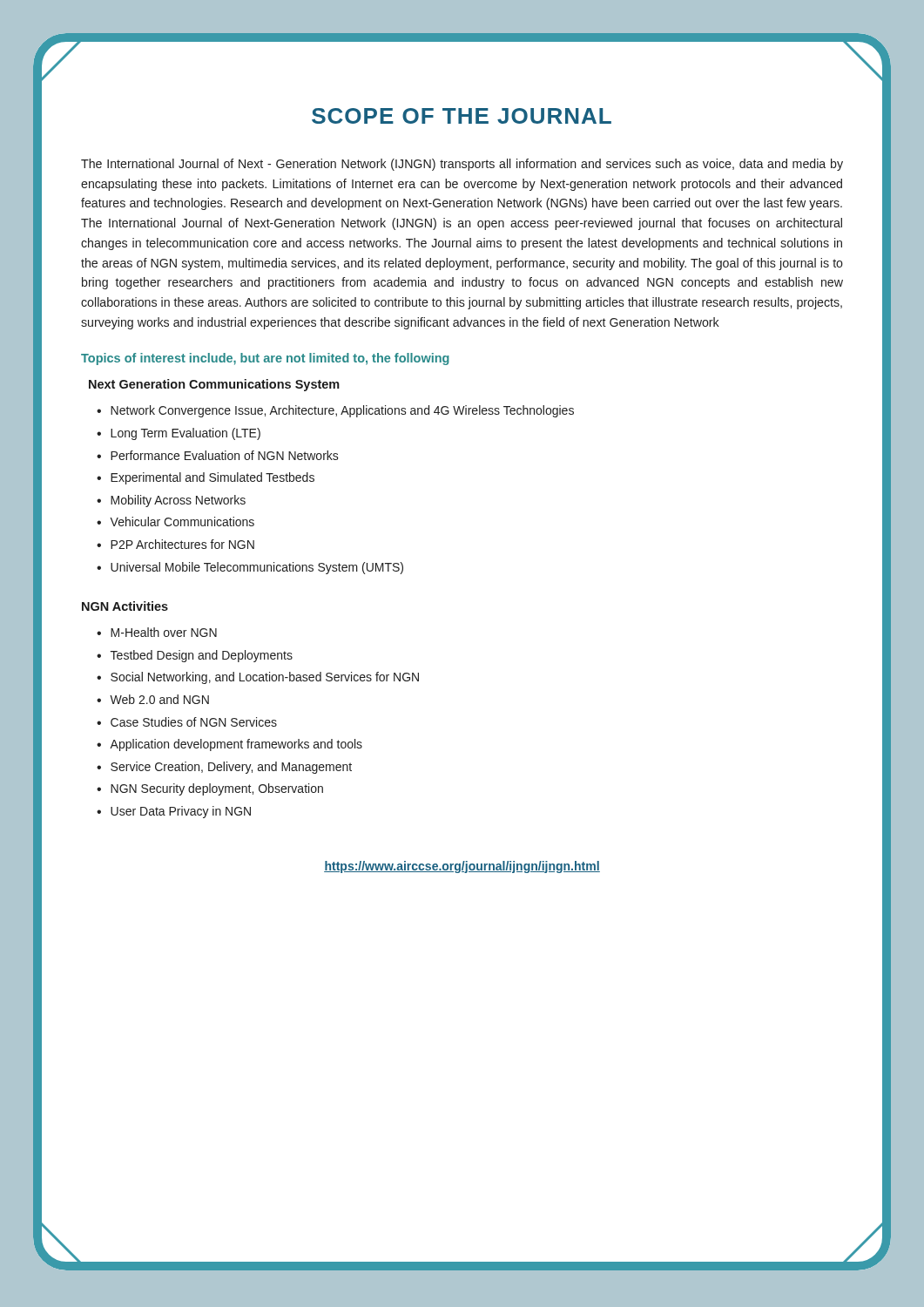Find the section header that says "Next Generation Communications System"
The height and width of the screenshot is (1307, 924).
pyautogui.click(x=214, y=385)
